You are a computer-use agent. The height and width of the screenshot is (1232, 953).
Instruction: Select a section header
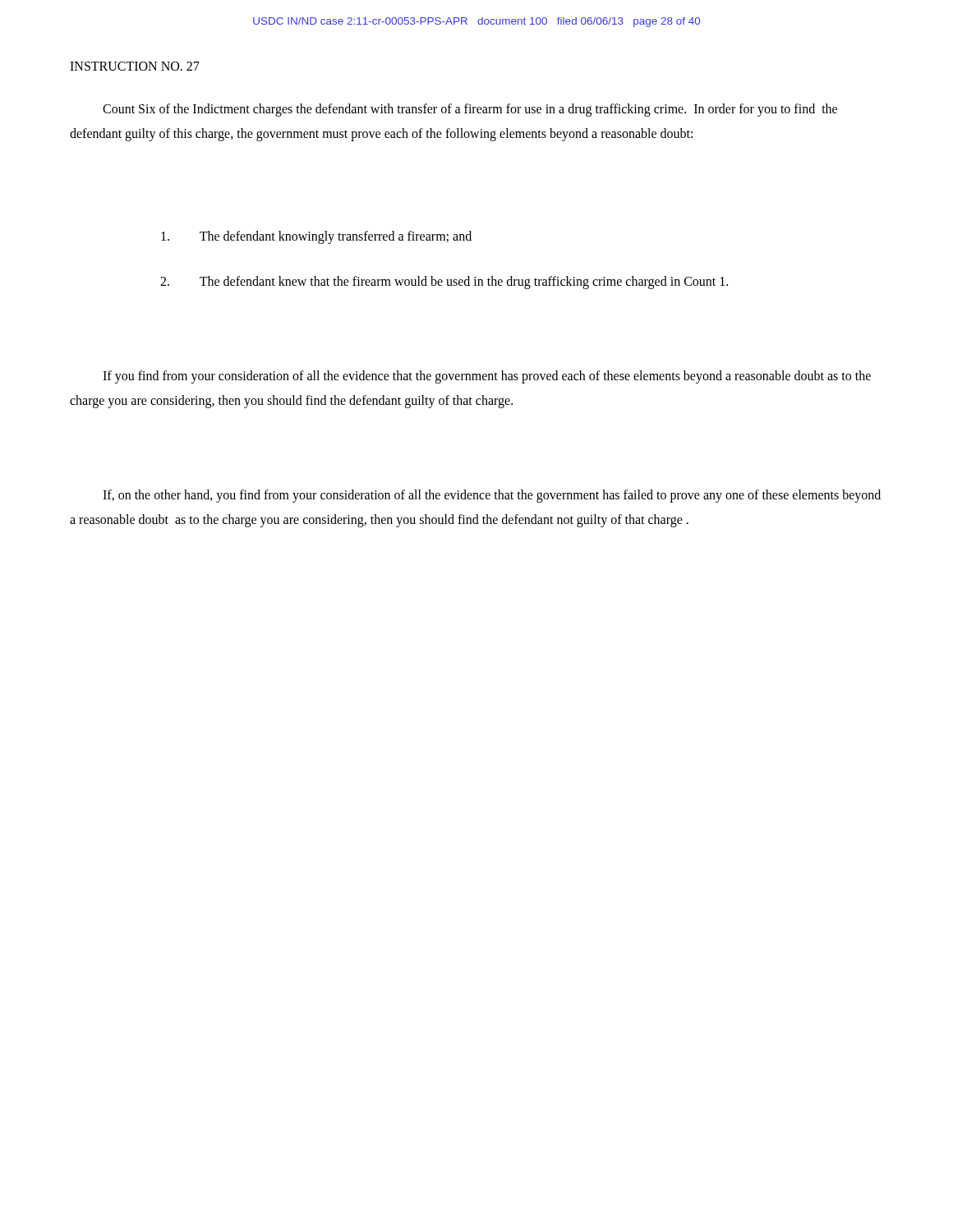135,66
